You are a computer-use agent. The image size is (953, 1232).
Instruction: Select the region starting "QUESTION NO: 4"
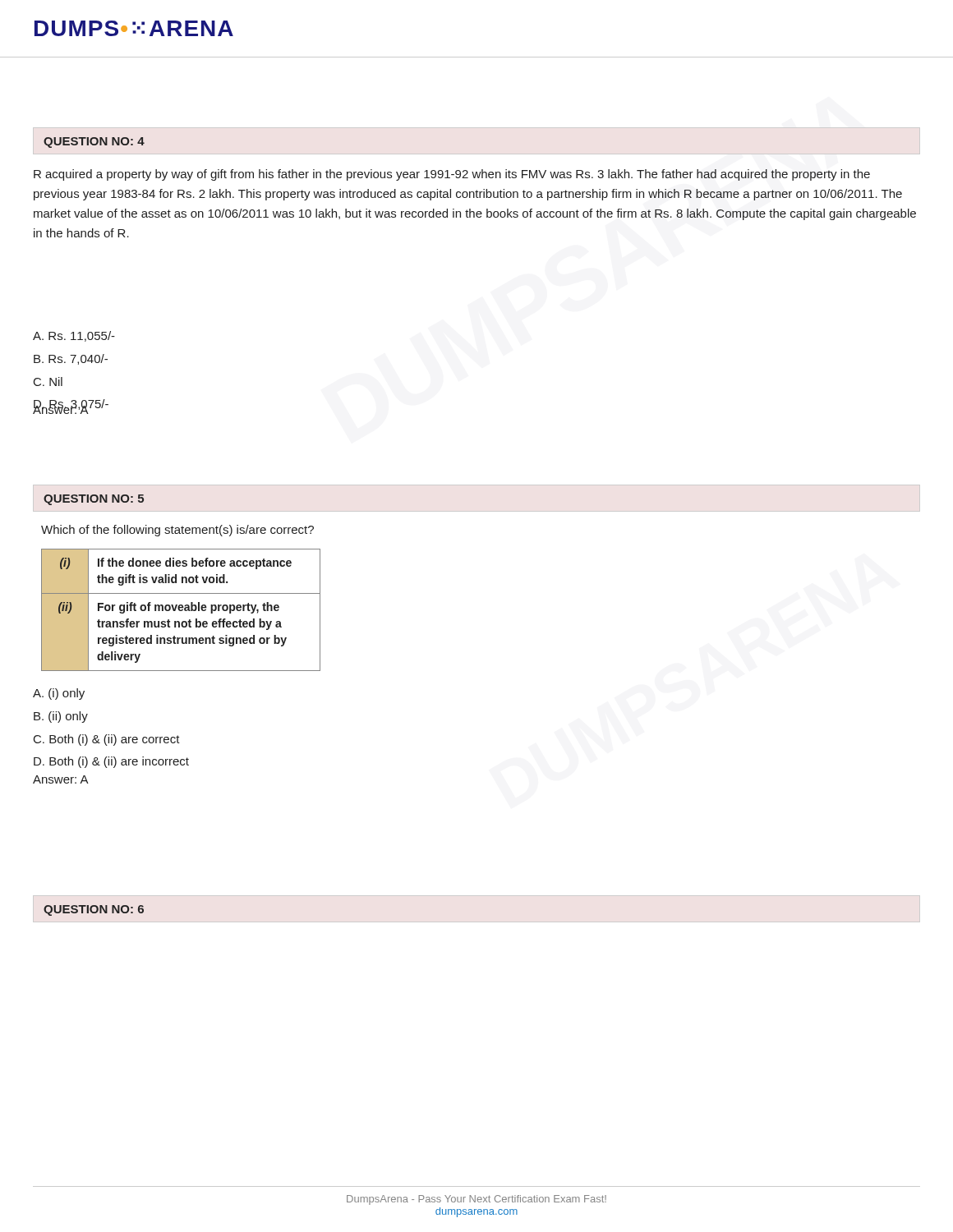coord(94,141)
